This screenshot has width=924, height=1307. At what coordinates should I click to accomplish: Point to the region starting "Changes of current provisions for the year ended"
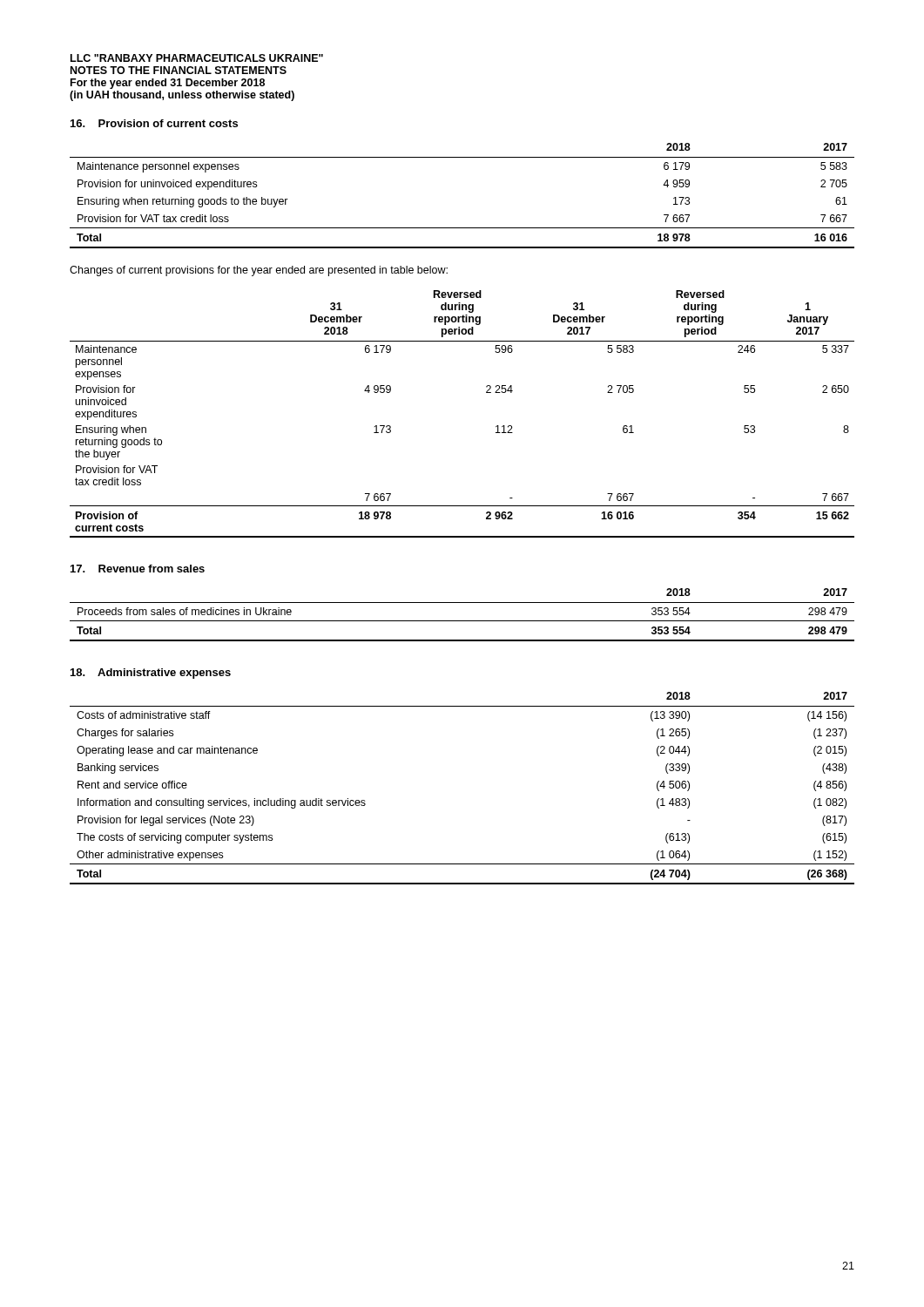tap(259, 270)
